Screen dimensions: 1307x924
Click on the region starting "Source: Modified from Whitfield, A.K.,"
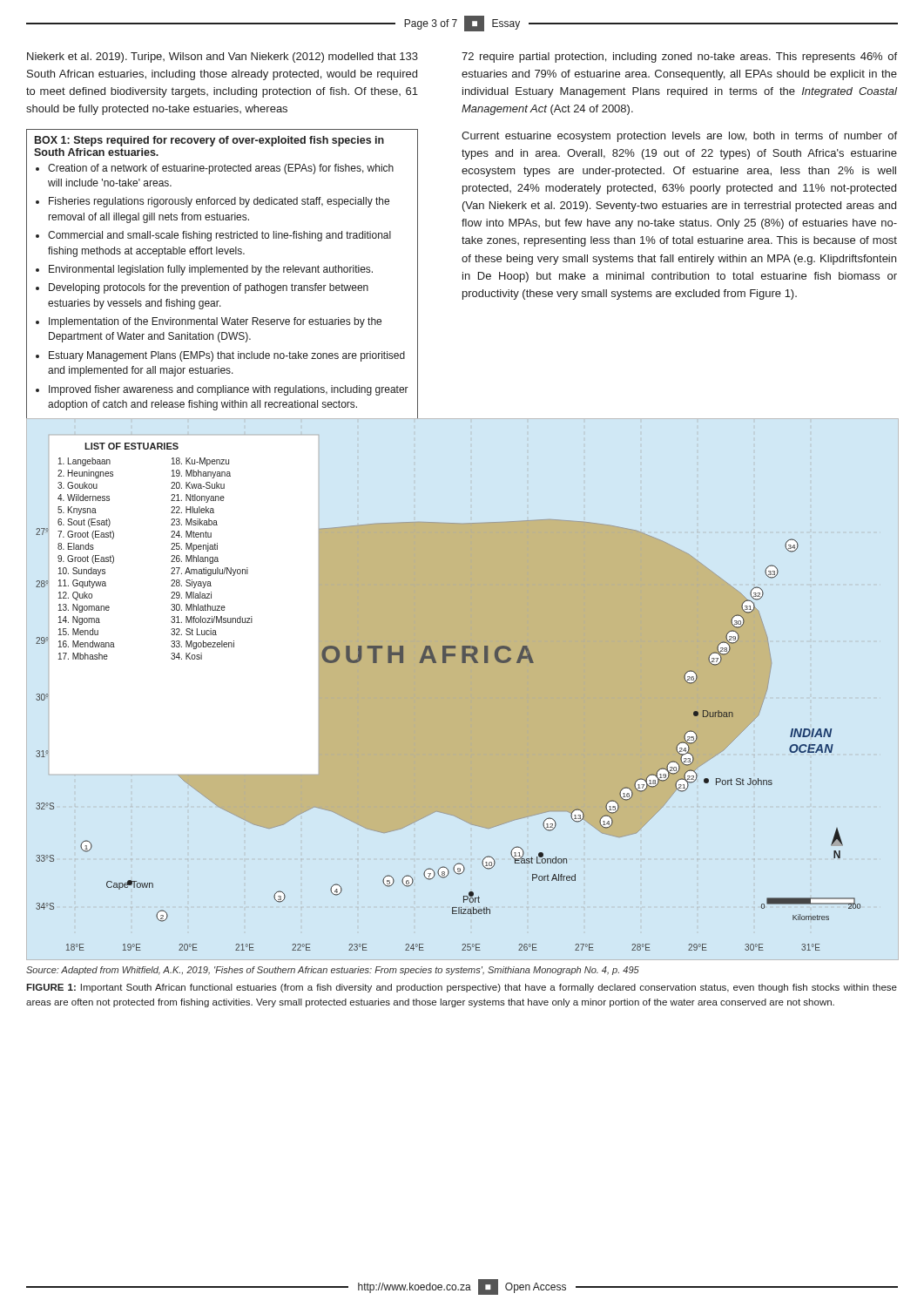[210, 445]
